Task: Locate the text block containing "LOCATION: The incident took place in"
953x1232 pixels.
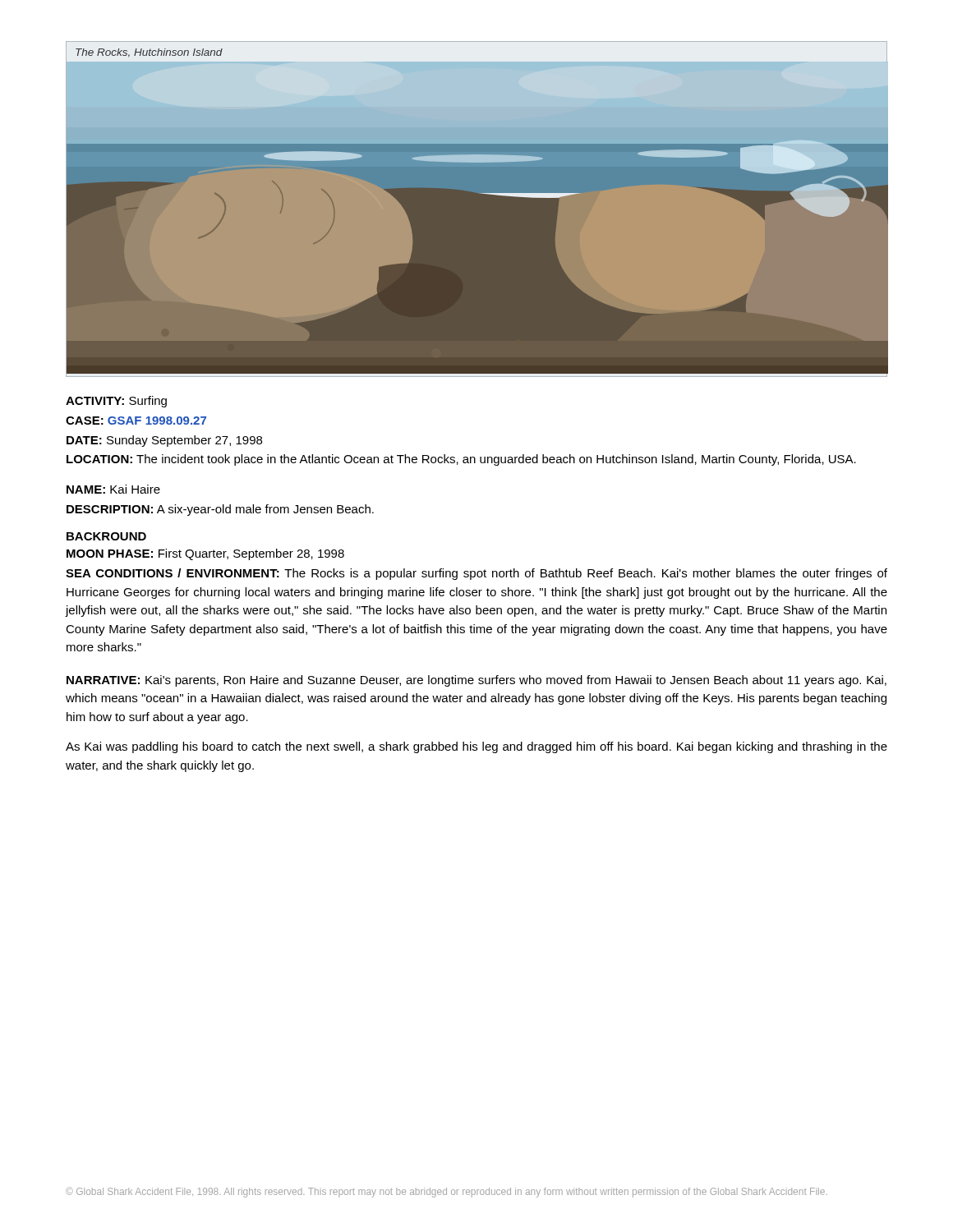Action: [x=461, y=459]
